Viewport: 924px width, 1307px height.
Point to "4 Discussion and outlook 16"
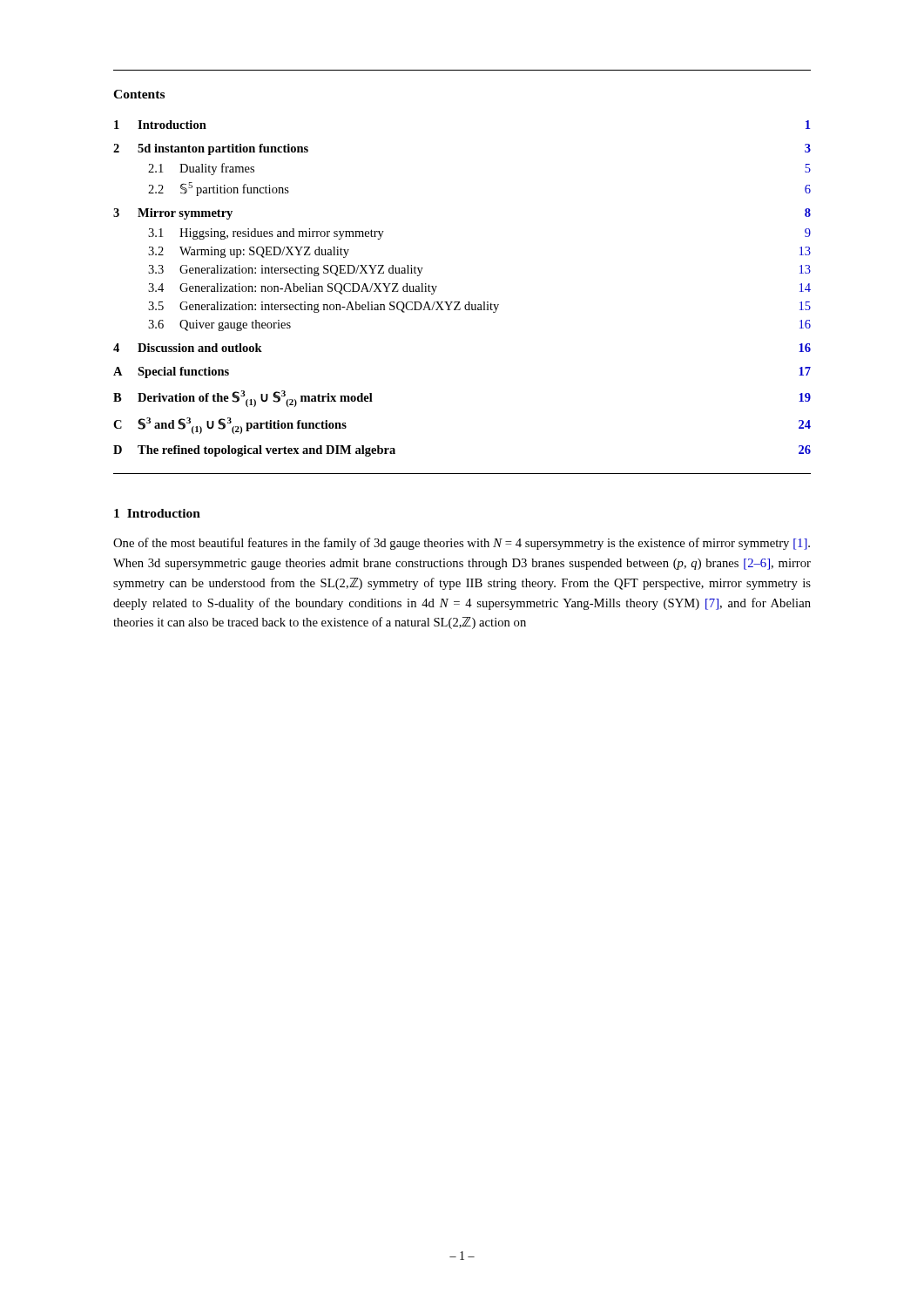(203, 347)
